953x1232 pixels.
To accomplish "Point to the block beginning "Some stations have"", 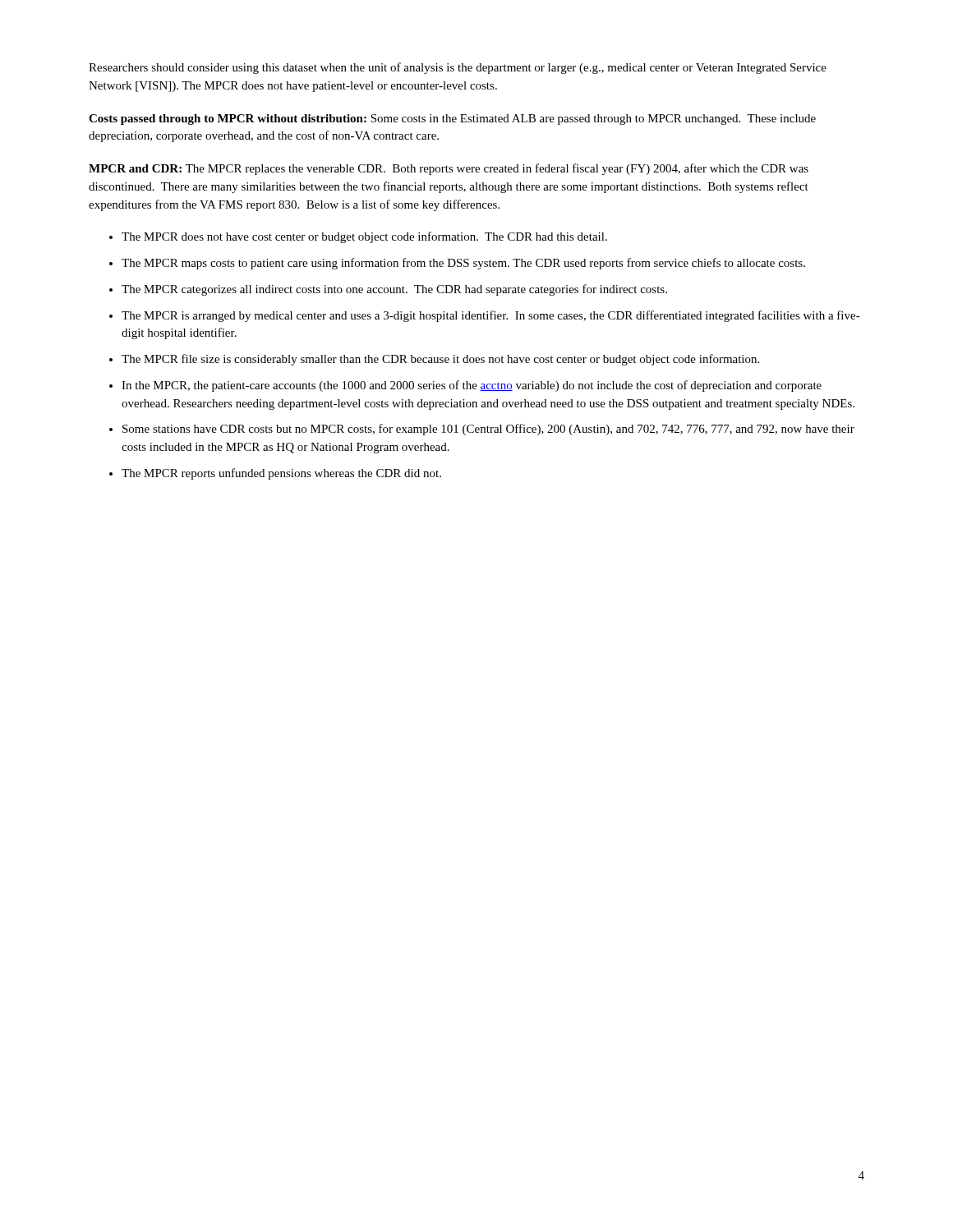I will tap(488, 438).
